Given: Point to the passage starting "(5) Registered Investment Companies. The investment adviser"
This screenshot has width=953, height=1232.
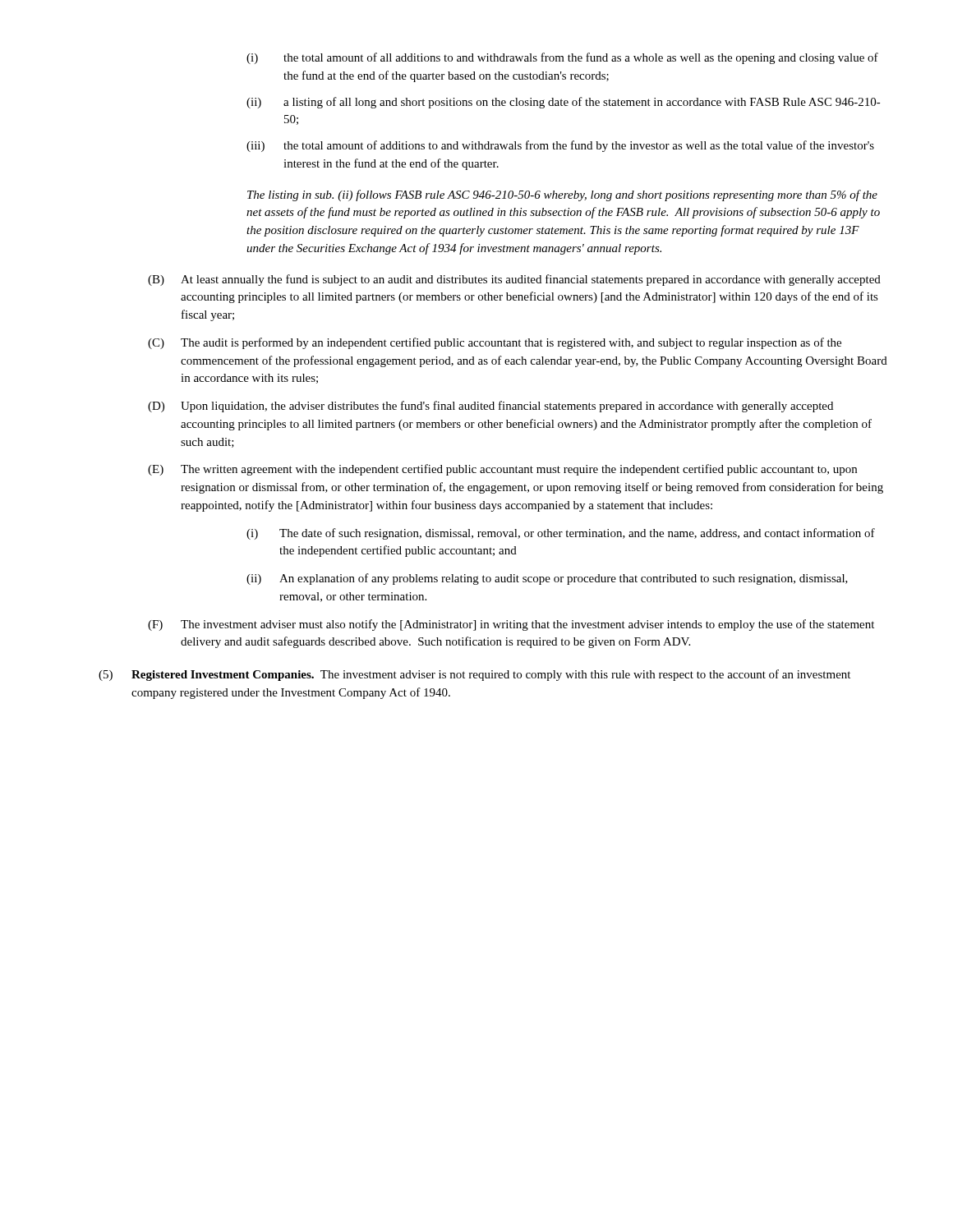Looking at the screenshot, I should 493,684.
